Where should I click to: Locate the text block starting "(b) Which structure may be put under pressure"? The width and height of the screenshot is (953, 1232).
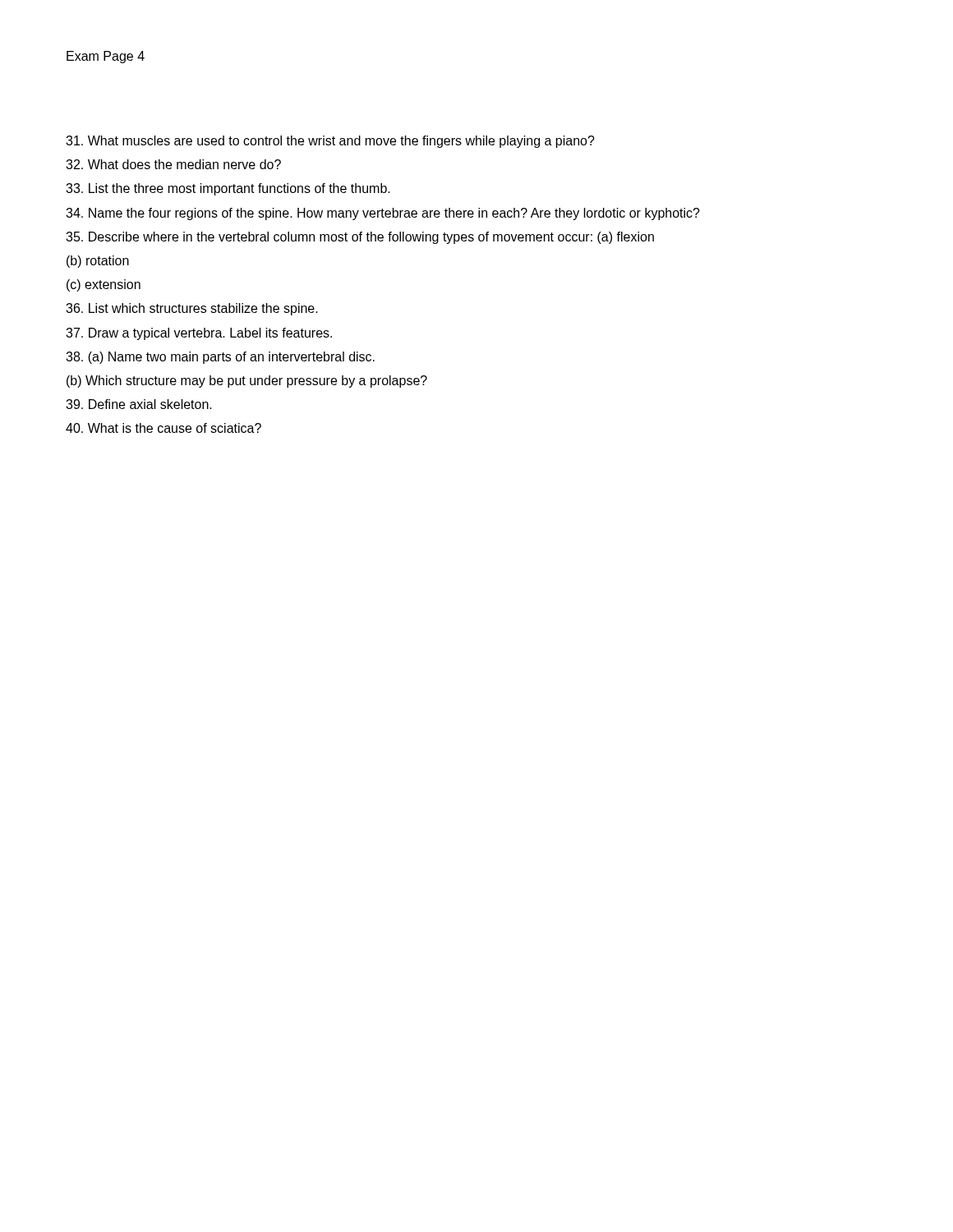coord(247,381)
